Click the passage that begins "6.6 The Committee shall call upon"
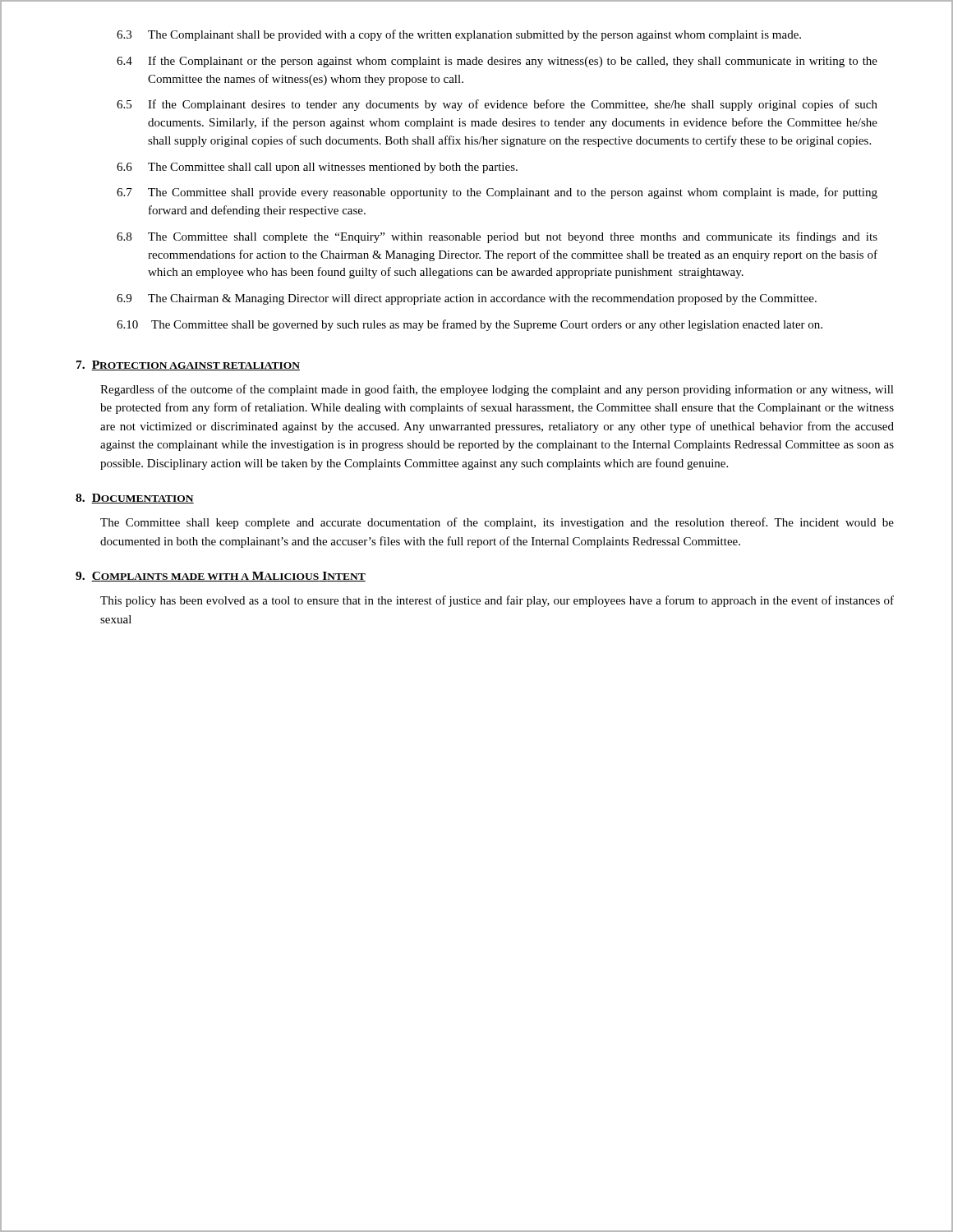953x1232 pixels. pos(497,167)
